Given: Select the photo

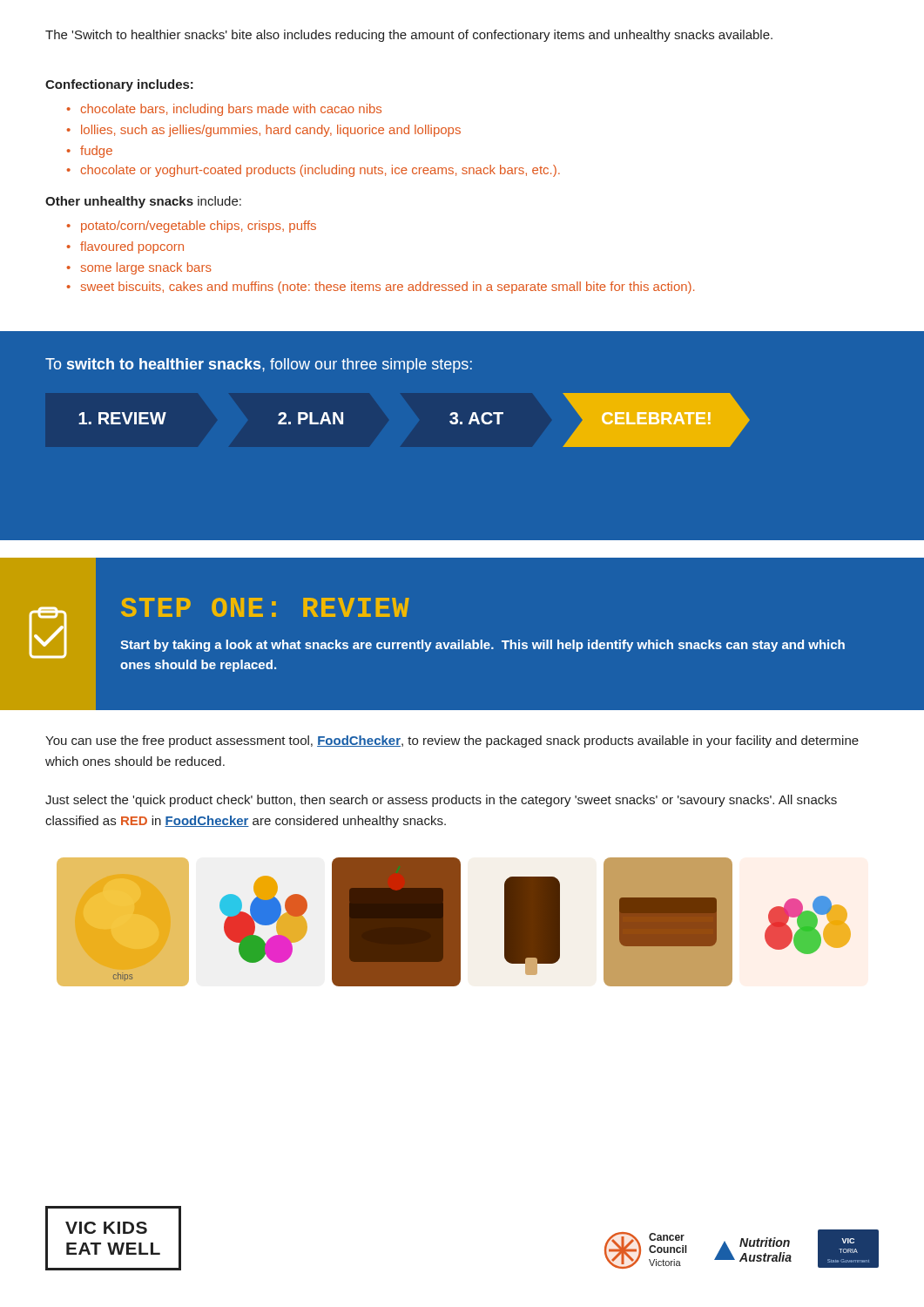Looking at the screenshot, I should coord(462,921).
